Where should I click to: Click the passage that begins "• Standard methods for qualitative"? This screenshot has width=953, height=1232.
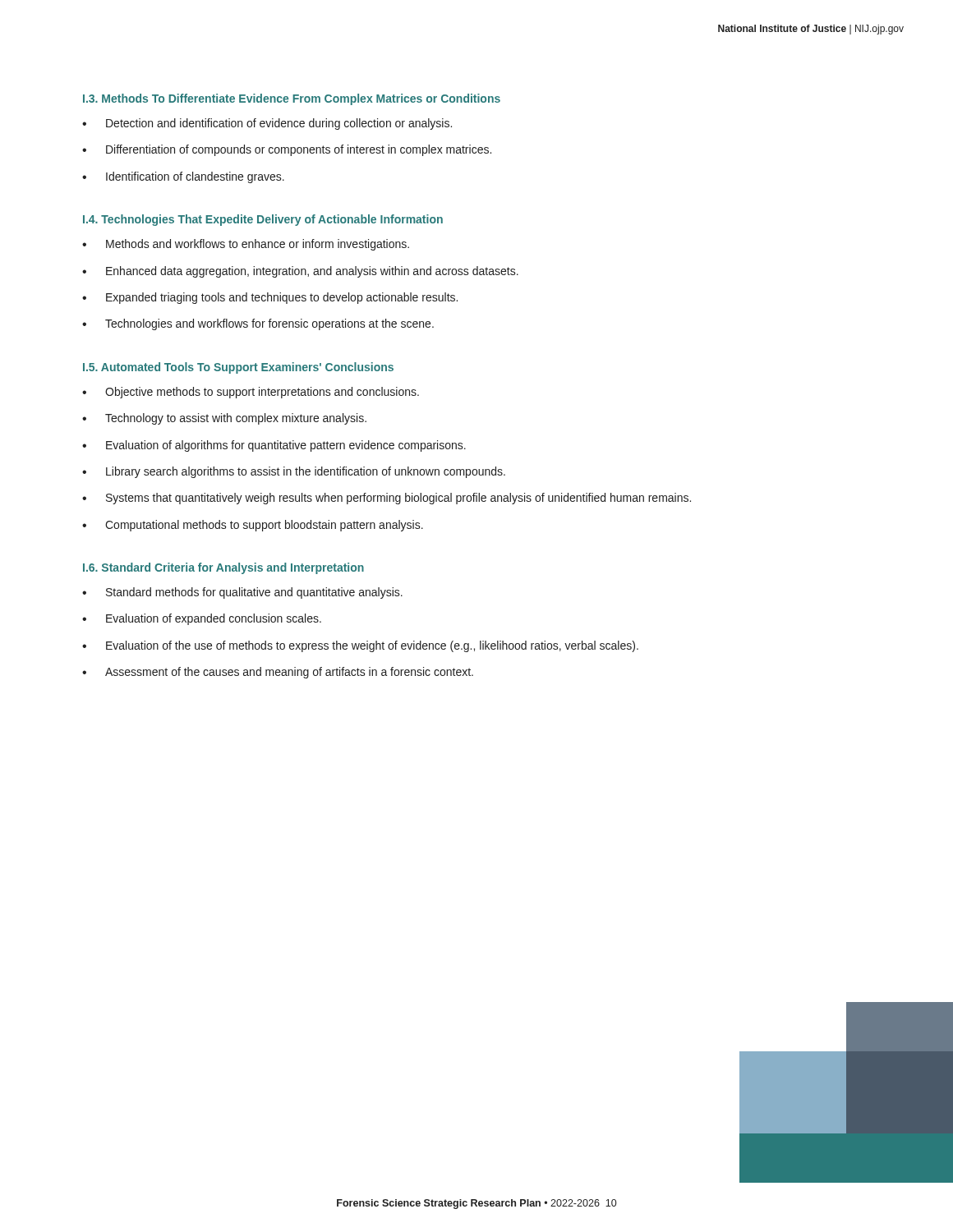(x=243, y=593)
